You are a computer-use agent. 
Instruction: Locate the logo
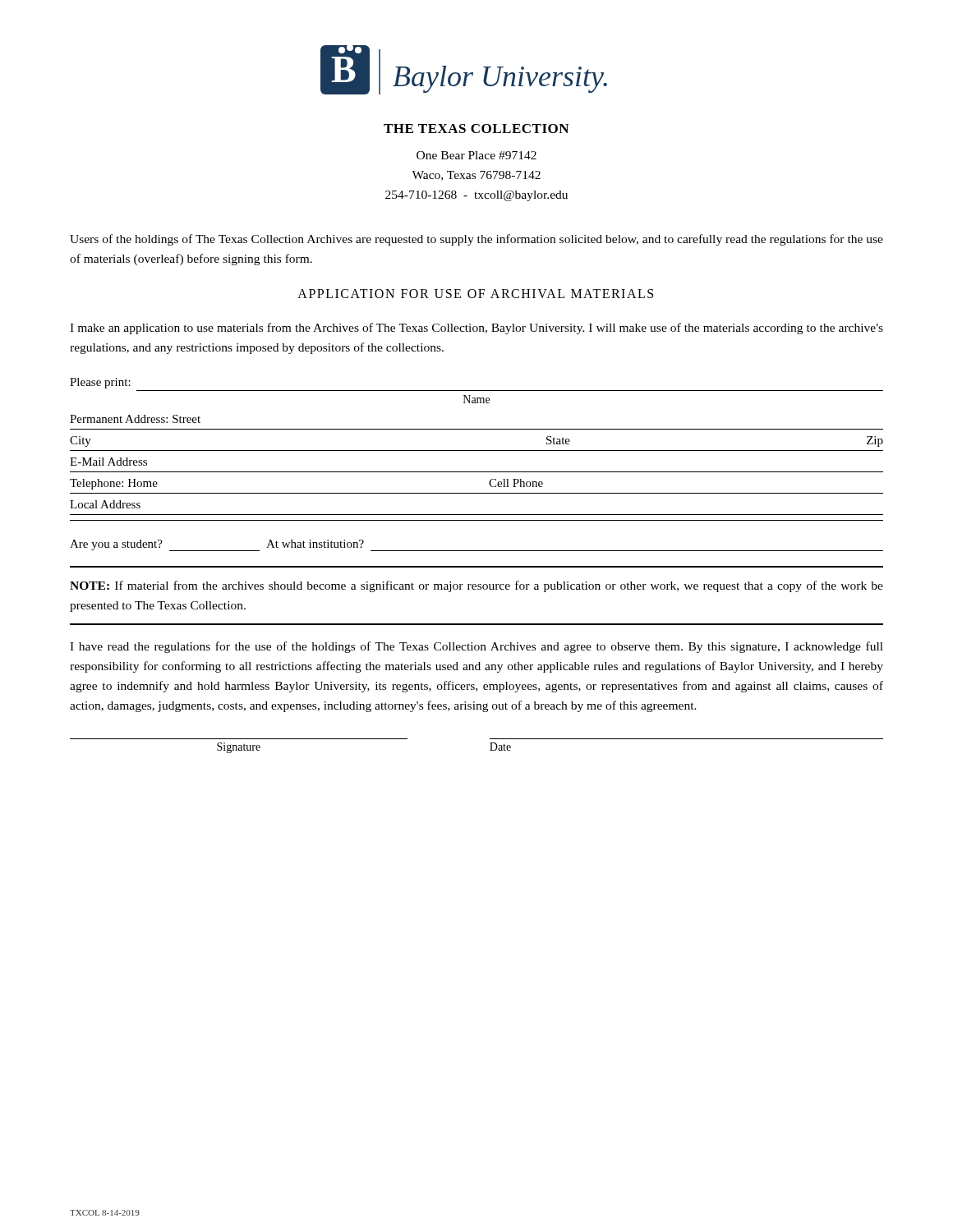pos(476,73)
